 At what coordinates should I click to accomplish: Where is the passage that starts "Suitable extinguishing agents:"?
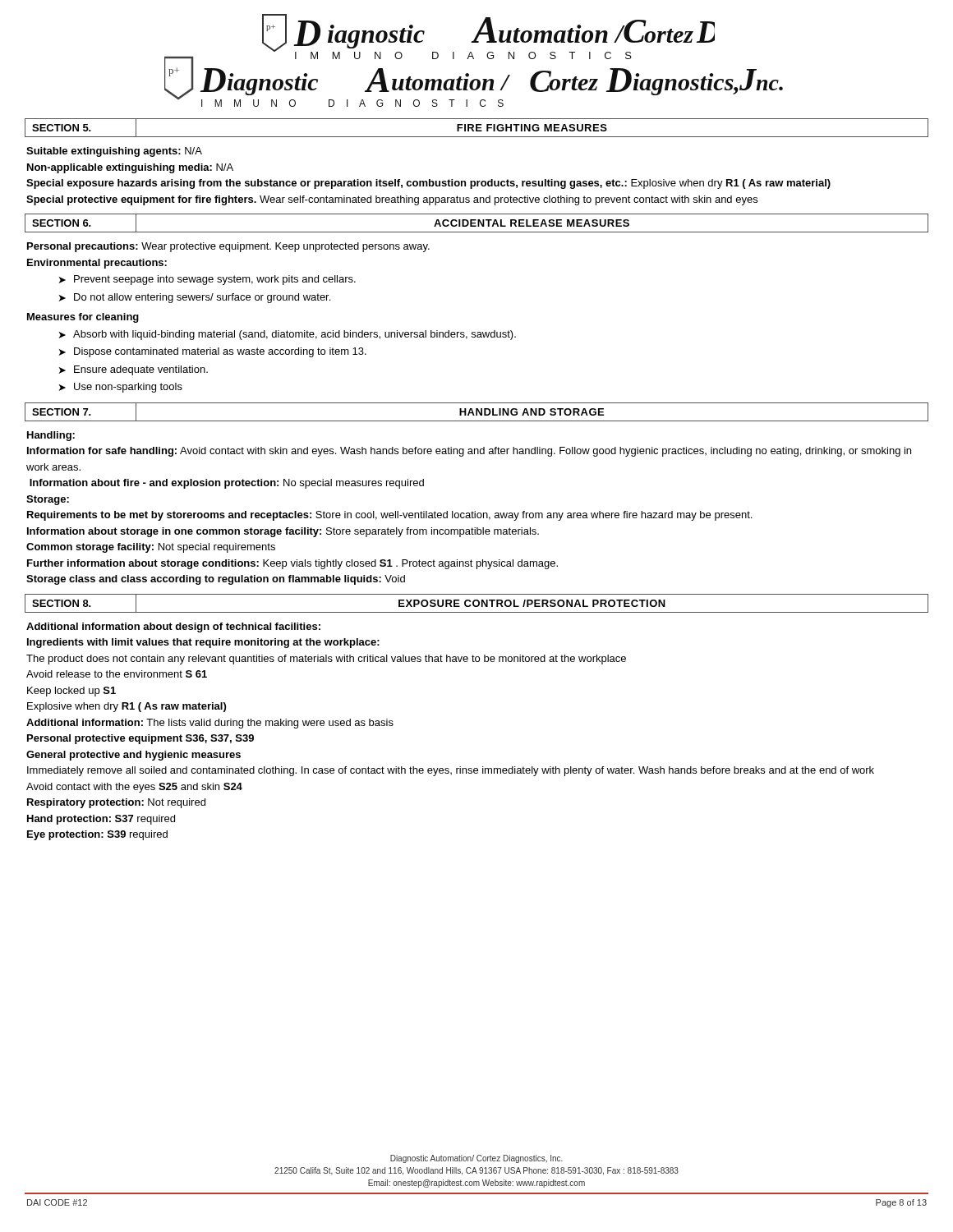429,175
